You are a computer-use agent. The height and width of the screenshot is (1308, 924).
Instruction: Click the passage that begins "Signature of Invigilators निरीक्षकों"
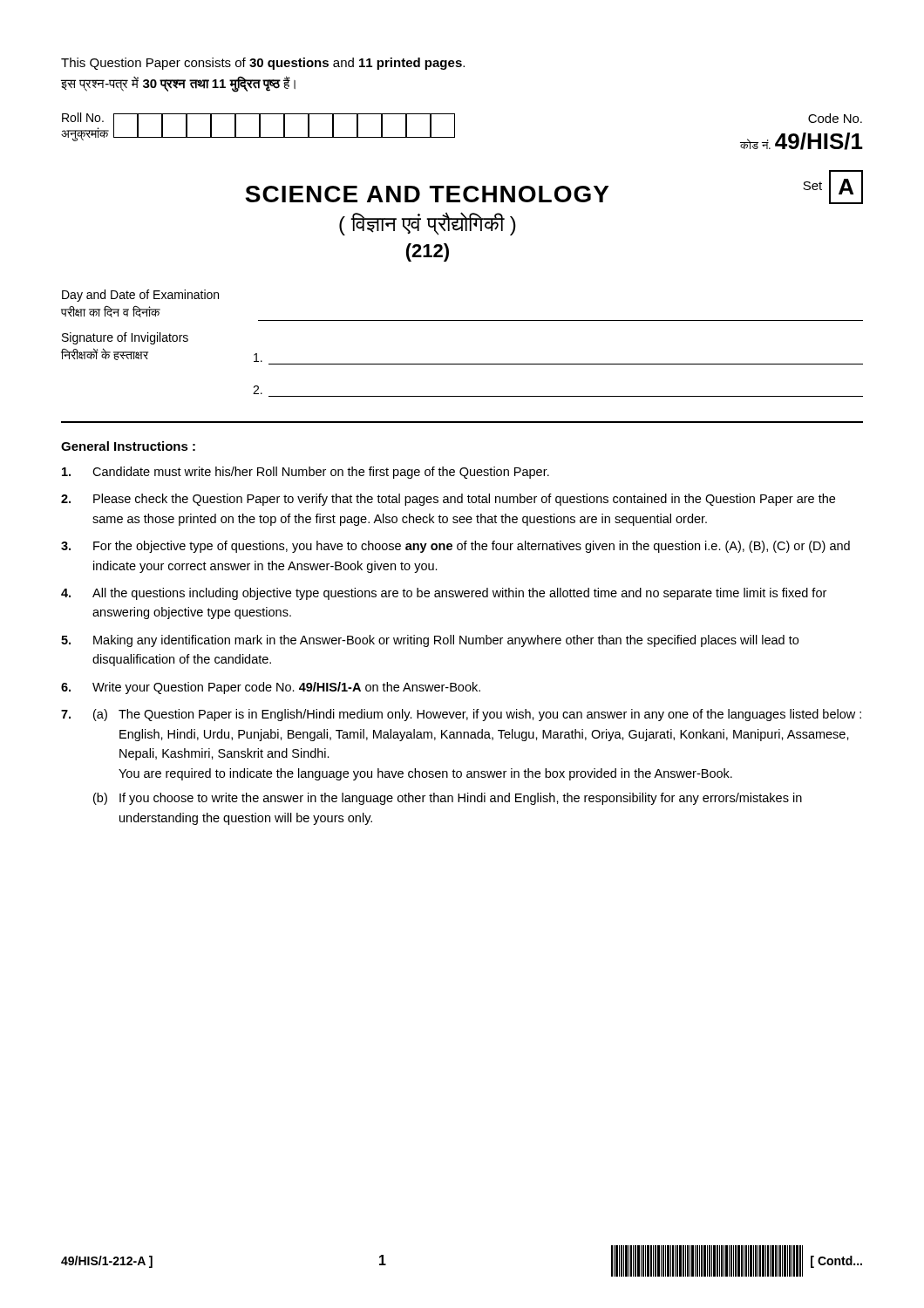[x=462, y=363]
